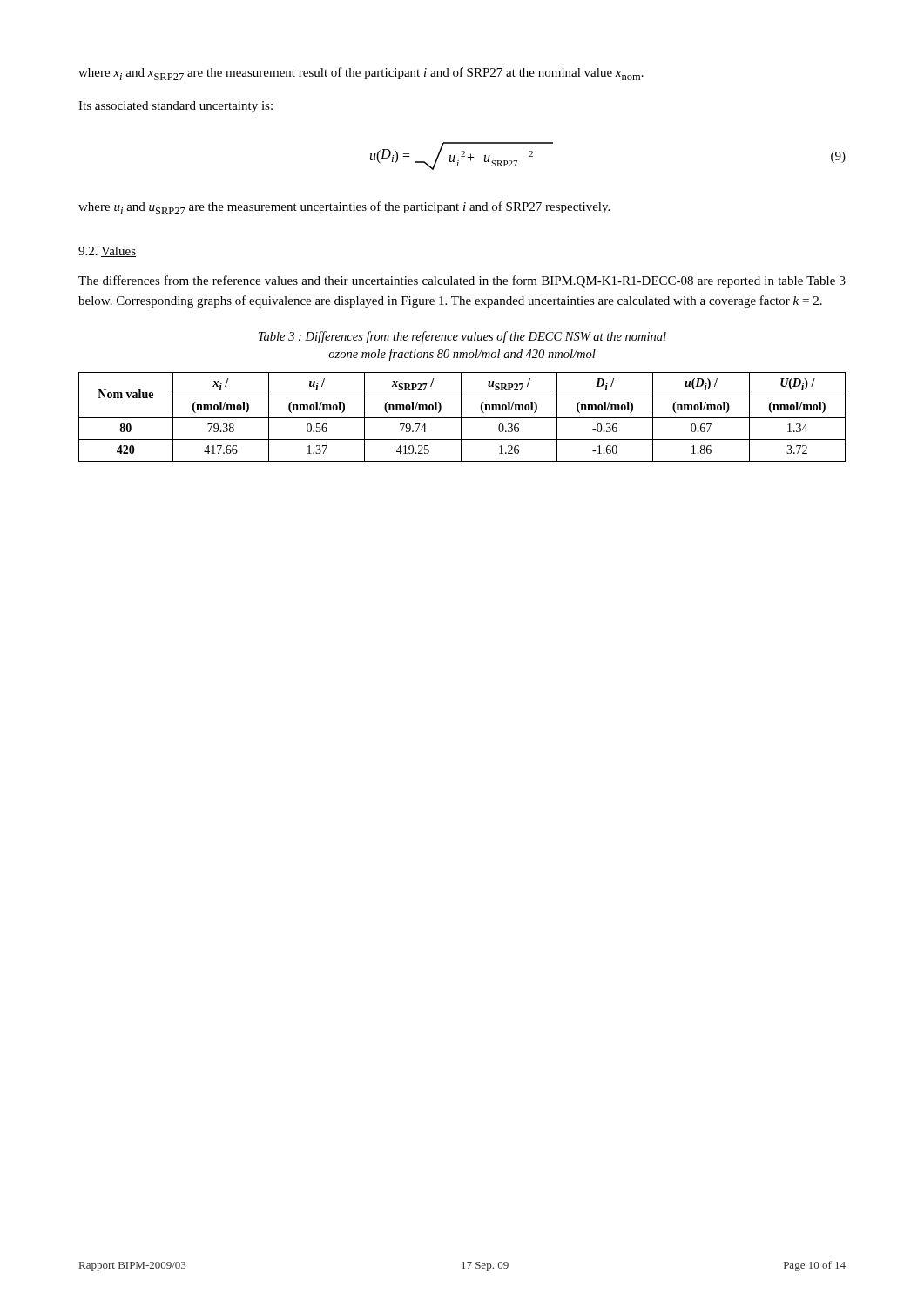Locate the section header
The height and width of the screenshot is (1307, 924).
tap(107, 251)
